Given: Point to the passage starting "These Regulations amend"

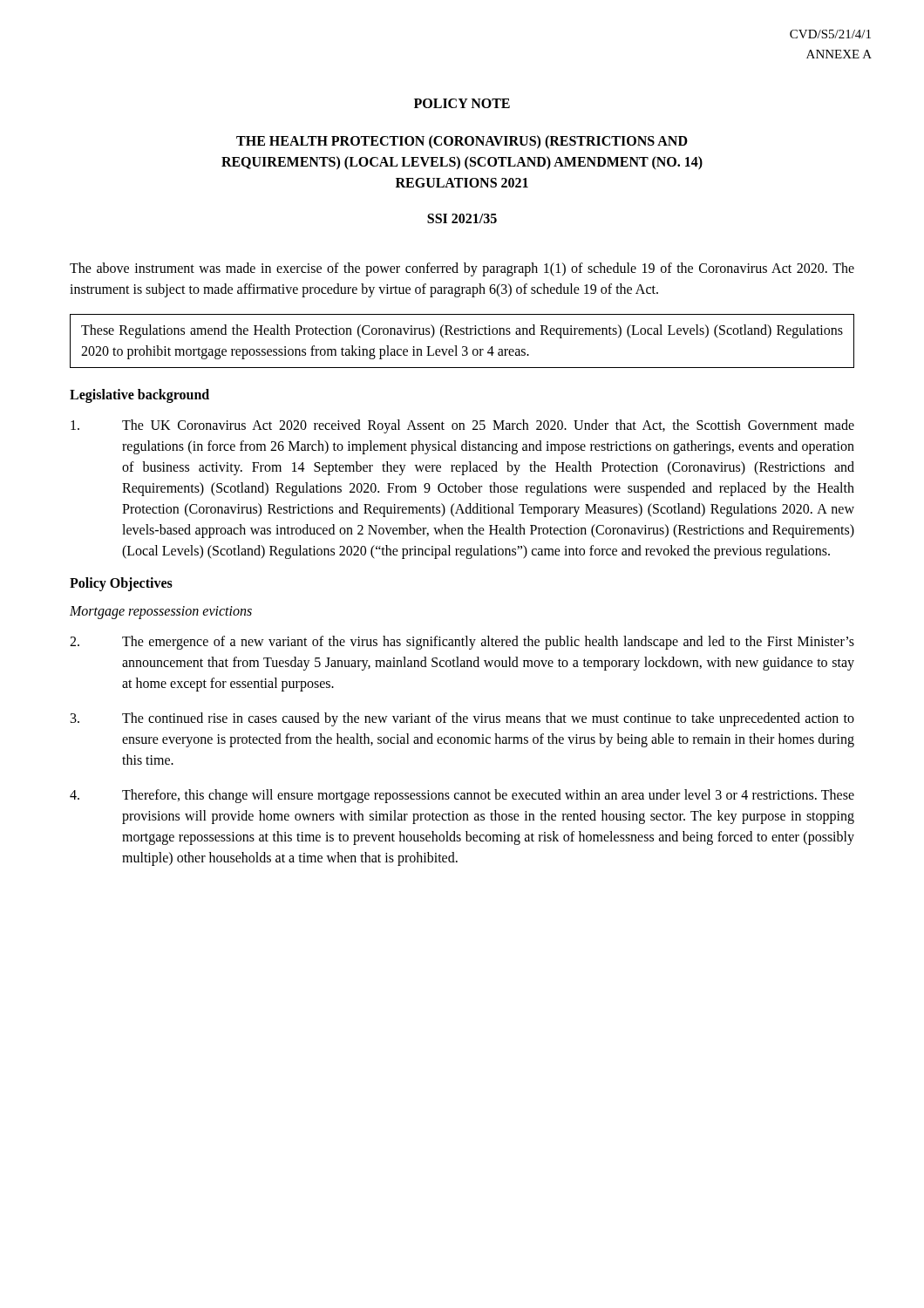Looking at the screenshot, I should click(462, 341).
